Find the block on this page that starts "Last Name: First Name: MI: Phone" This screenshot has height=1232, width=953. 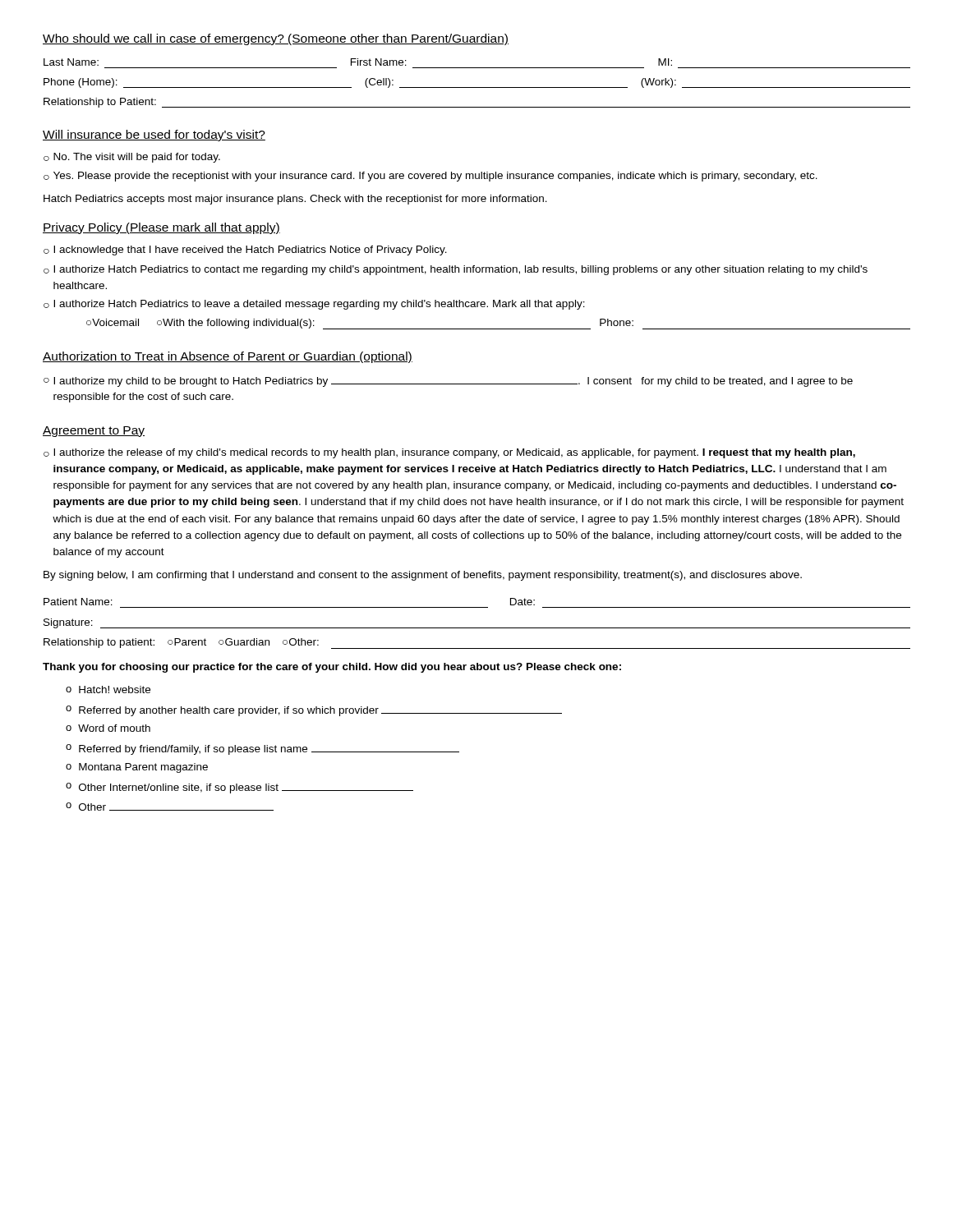(476, 81)
